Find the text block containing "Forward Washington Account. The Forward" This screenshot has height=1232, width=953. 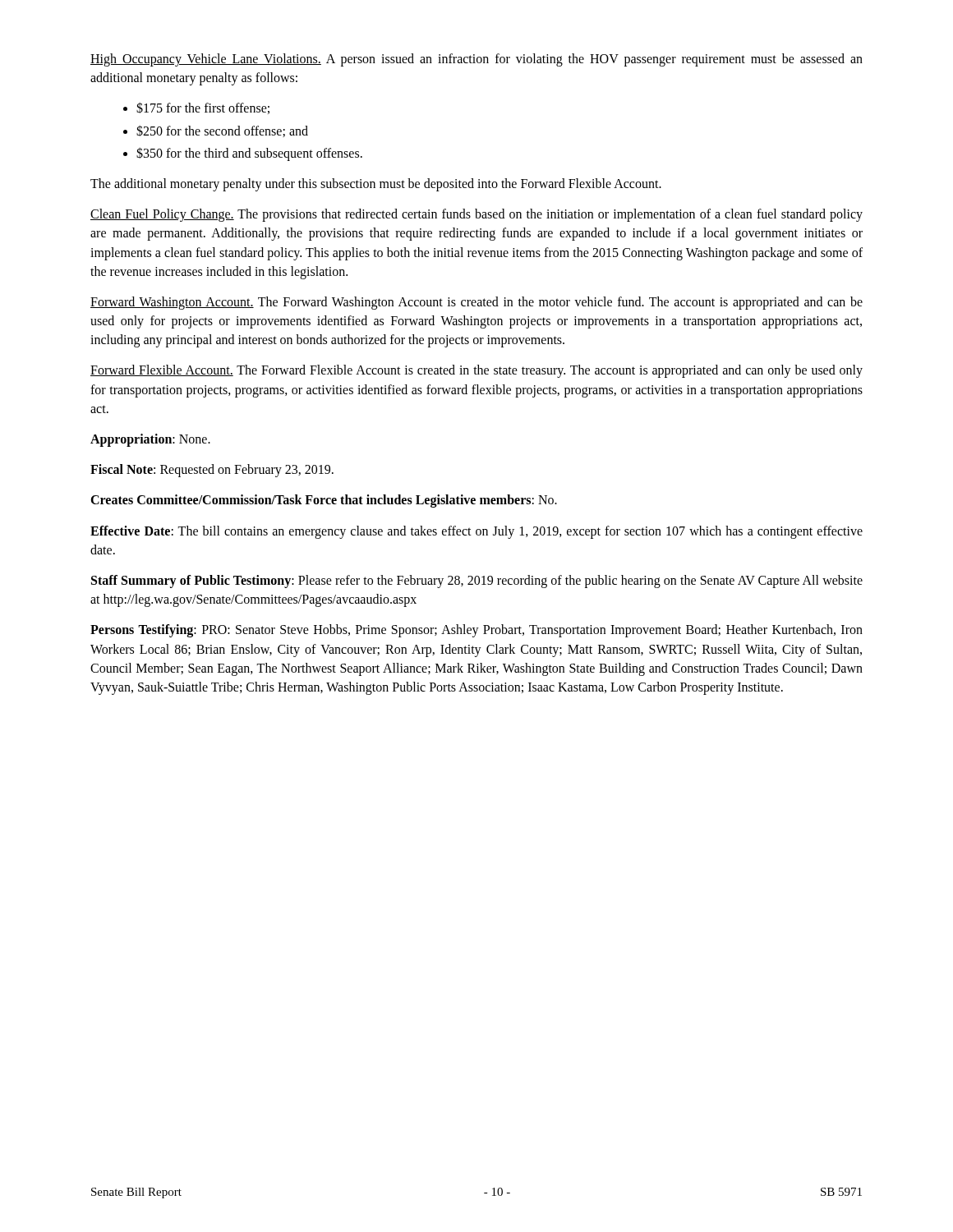476,321
